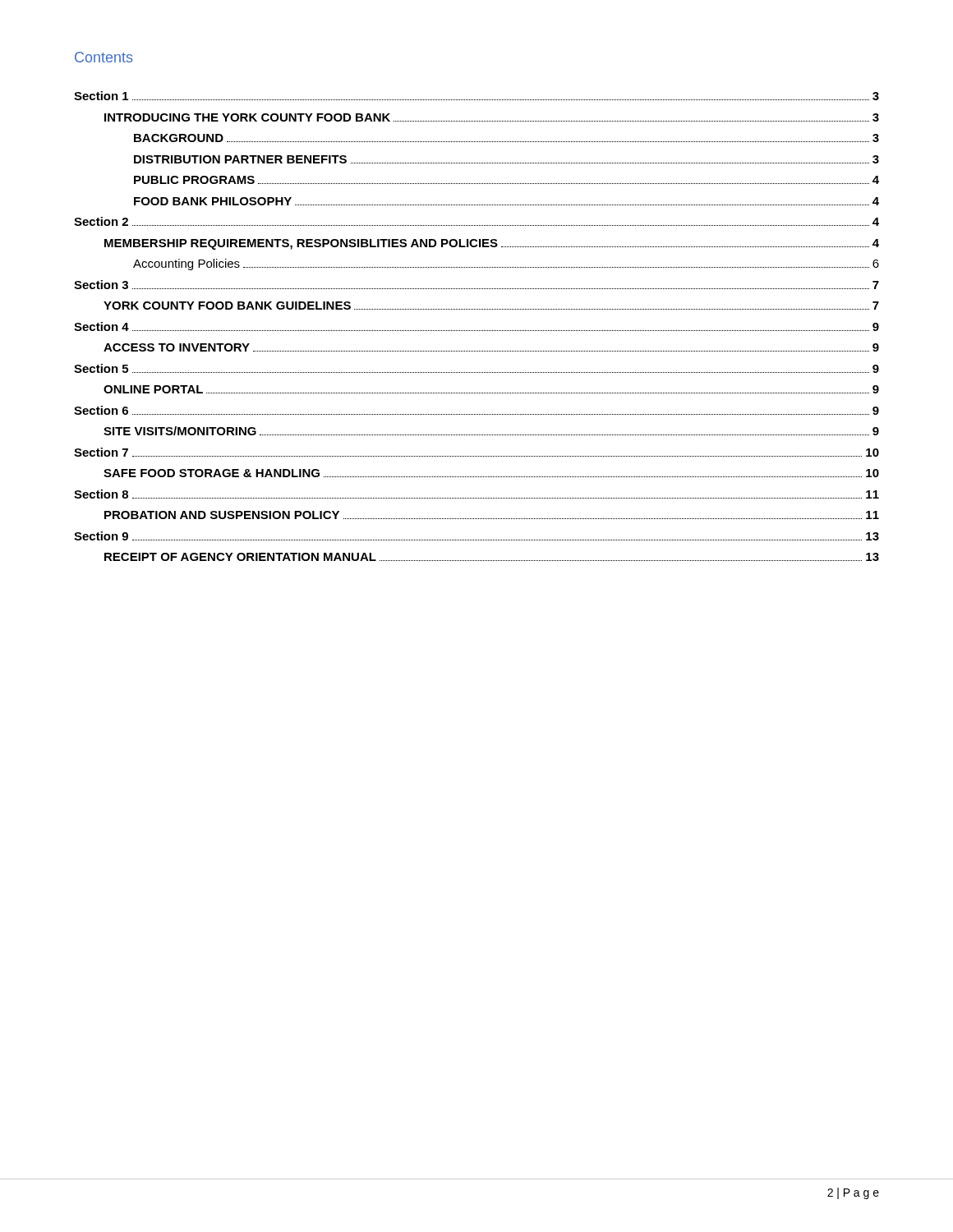Locate the text starting "Section 2 4"

[x=476, y=222]
